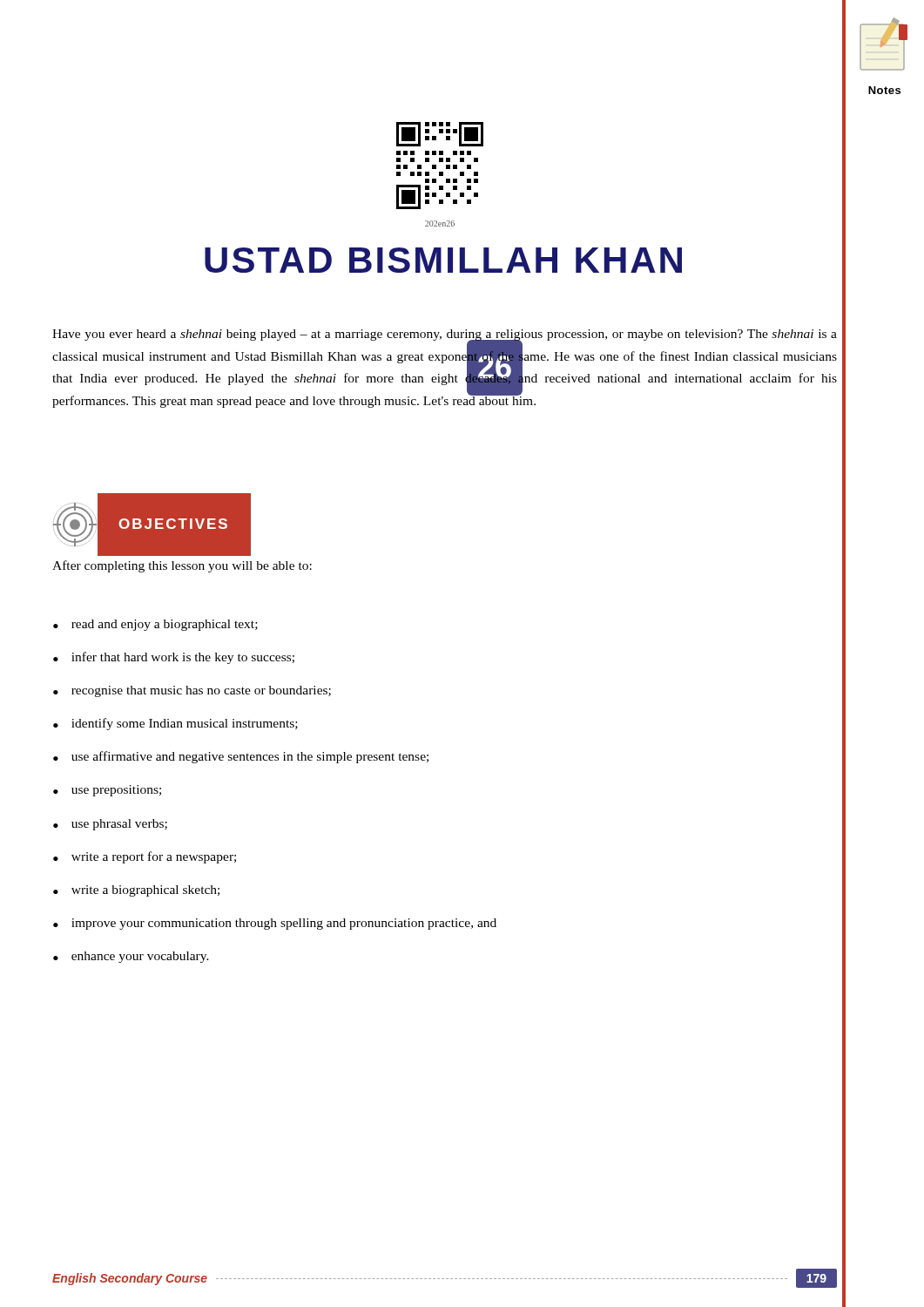Click where it says "• enhance your vocabulary."
924x1307 pixels.
pos(131,959)
